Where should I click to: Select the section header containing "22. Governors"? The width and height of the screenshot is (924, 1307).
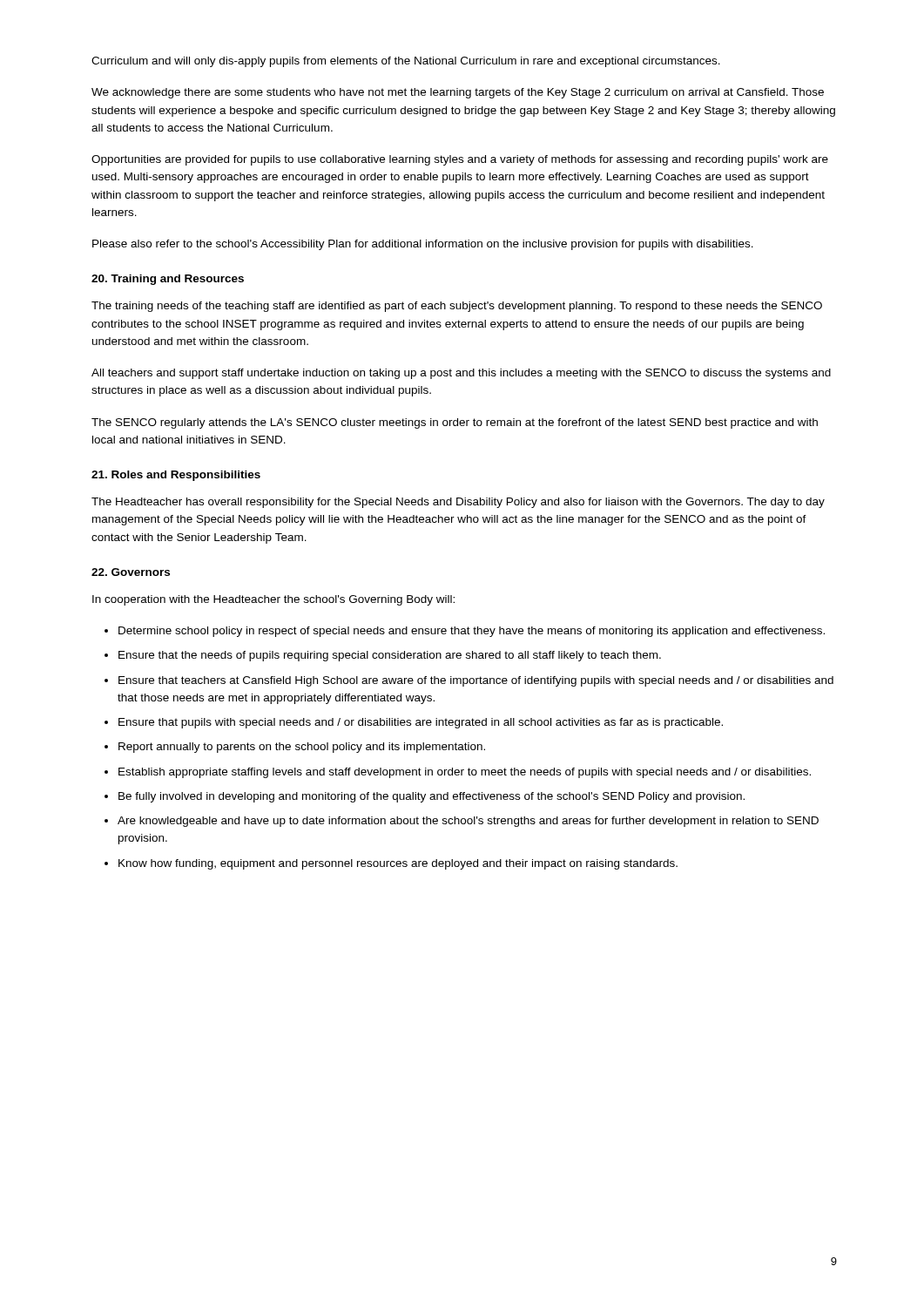(131, 572)
